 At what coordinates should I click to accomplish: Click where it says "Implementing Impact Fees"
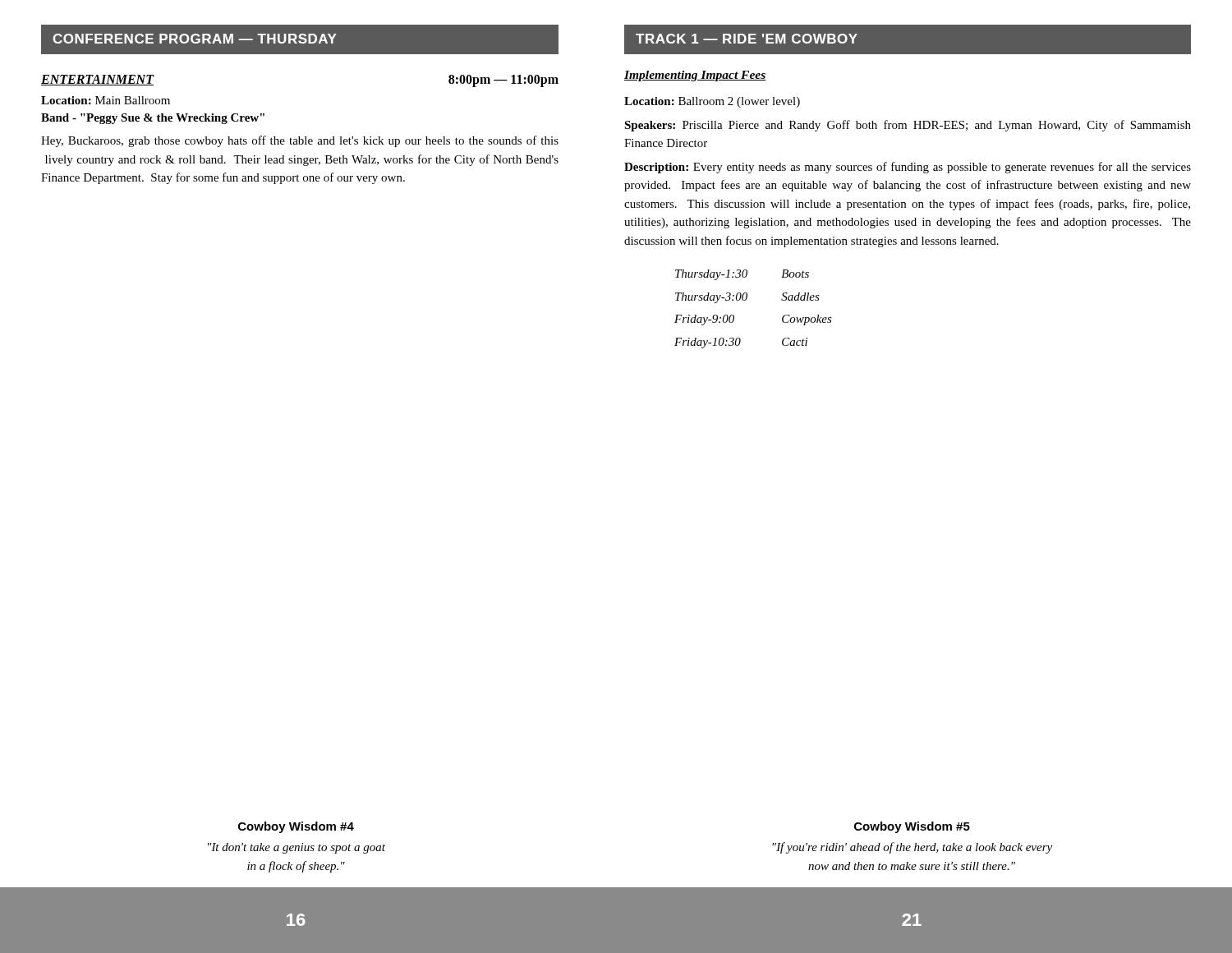[695, 76]
